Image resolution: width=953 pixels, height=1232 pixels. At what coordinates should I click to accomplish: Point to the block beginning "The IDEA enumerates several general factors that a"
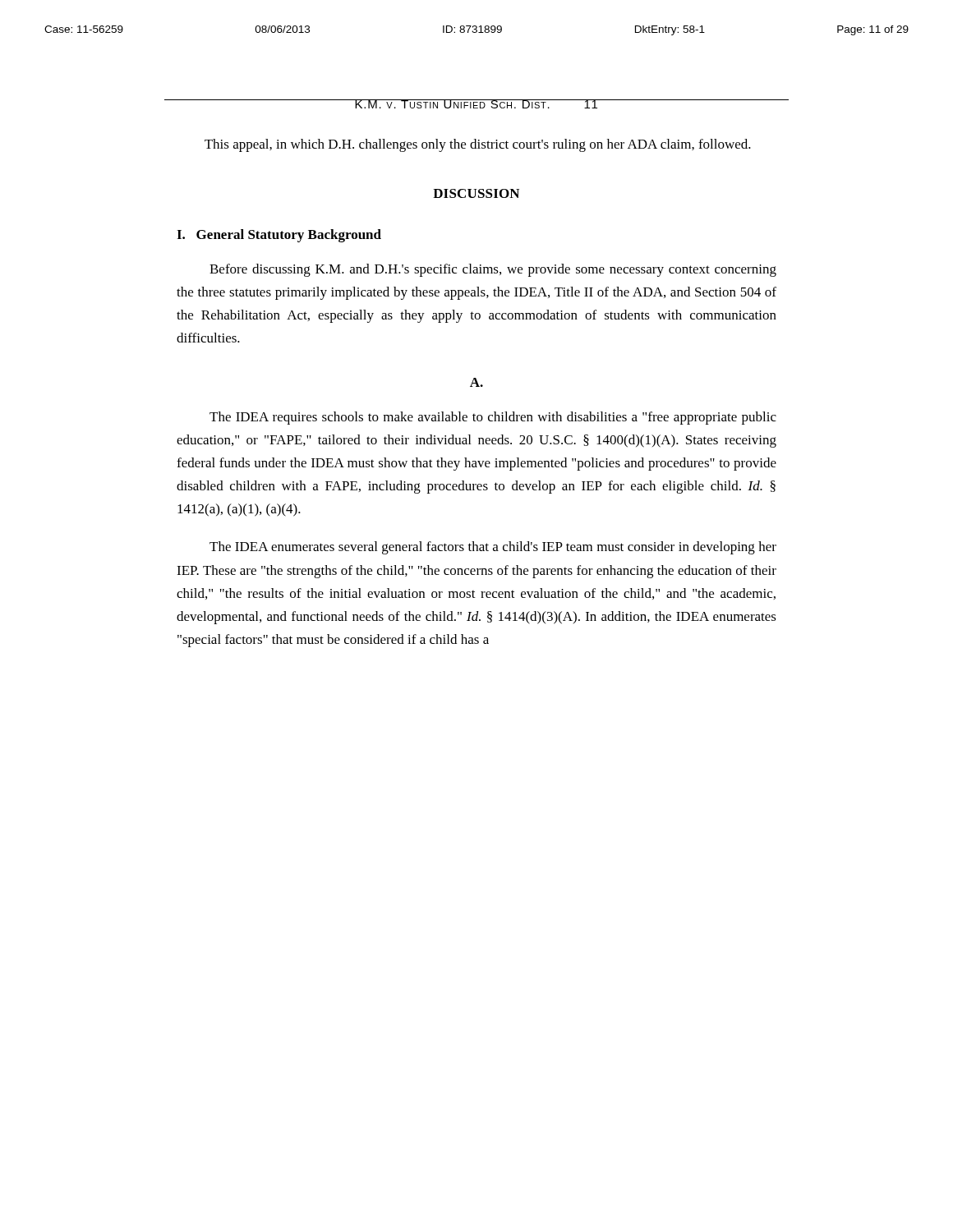click(x=476, y=593)
